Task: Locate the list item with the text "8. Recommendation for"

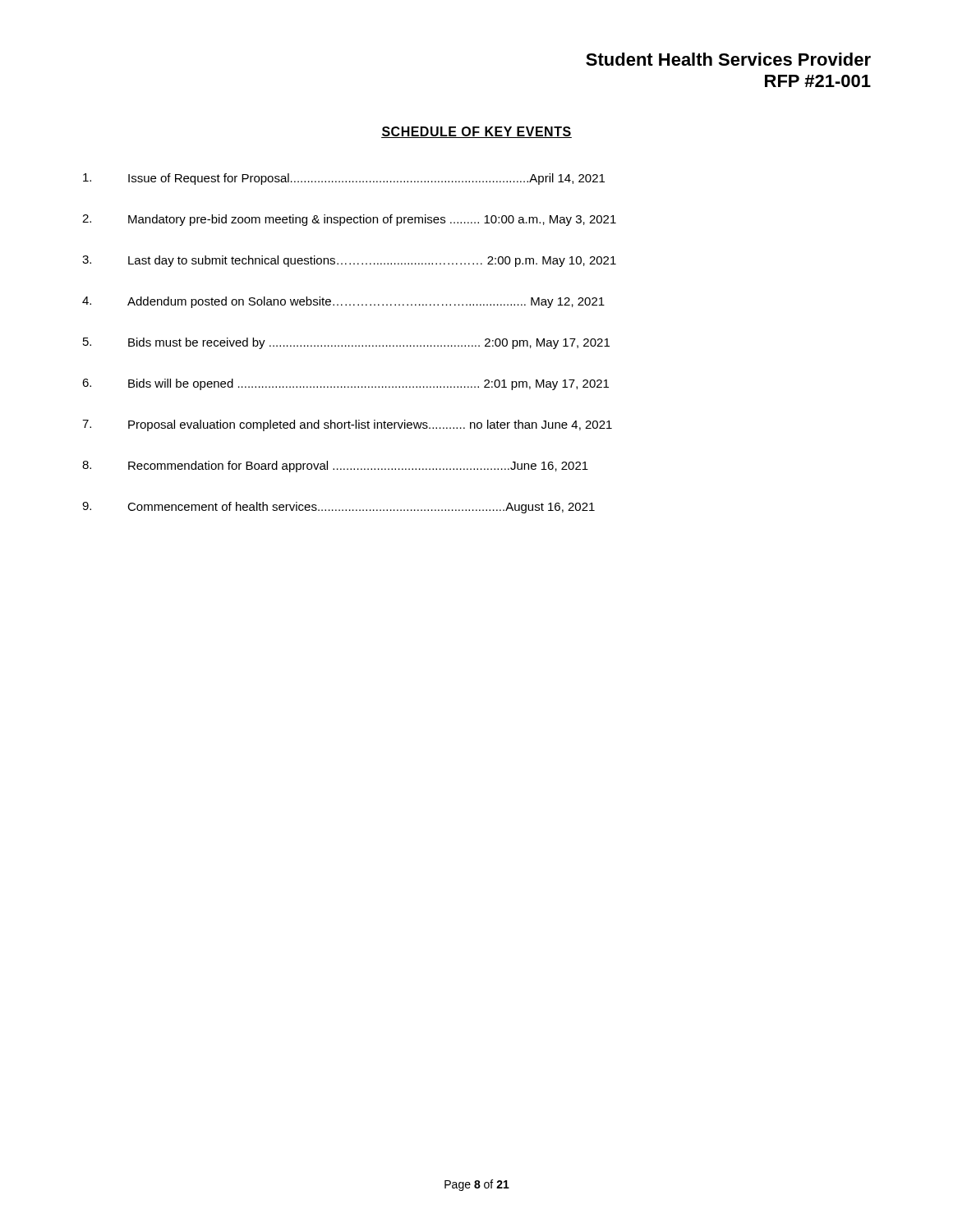Action: coord(476,466)
